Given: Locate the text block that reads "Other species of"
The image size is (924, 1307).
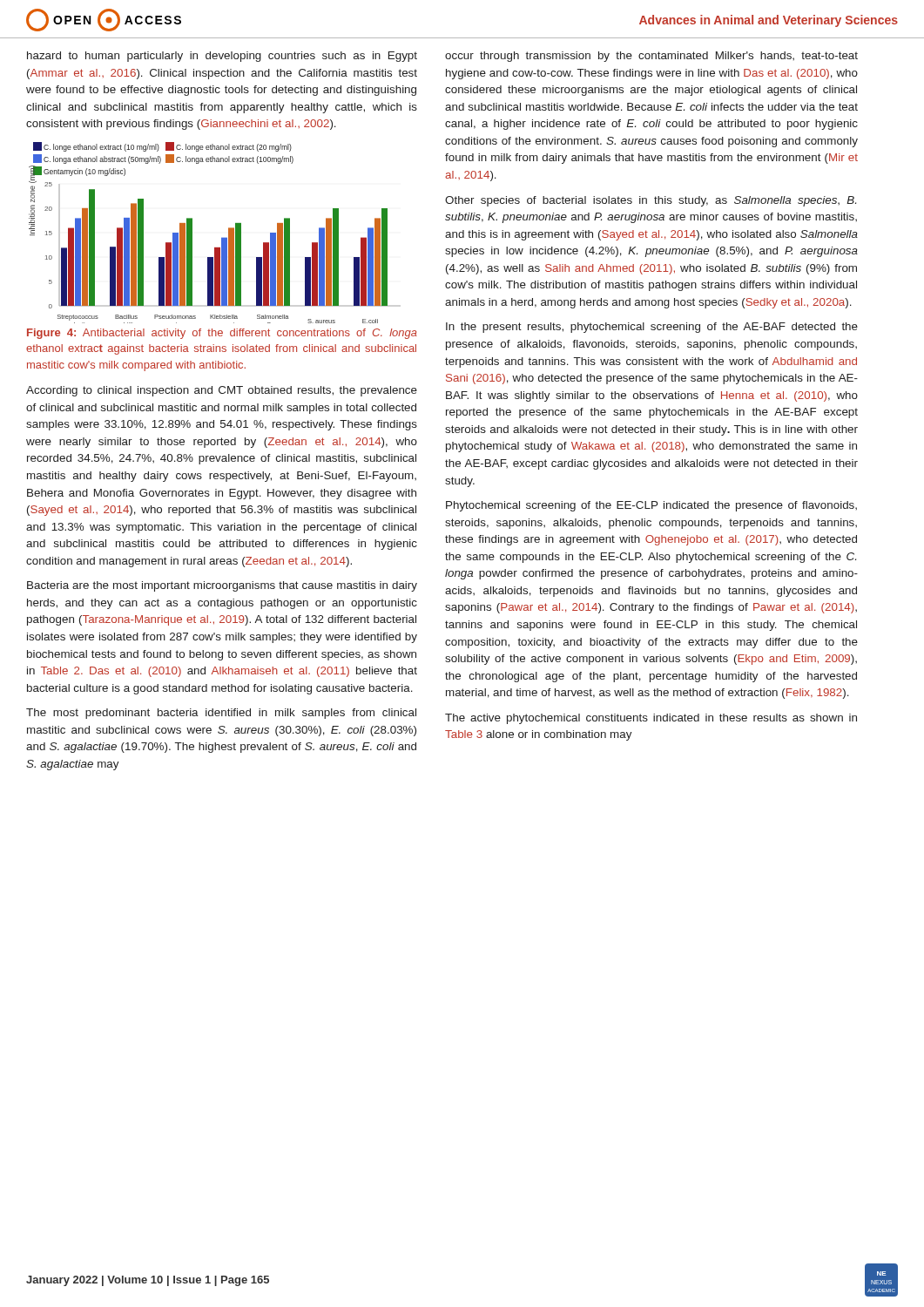Looking at the screenshot, I should (x=651, y=251).
